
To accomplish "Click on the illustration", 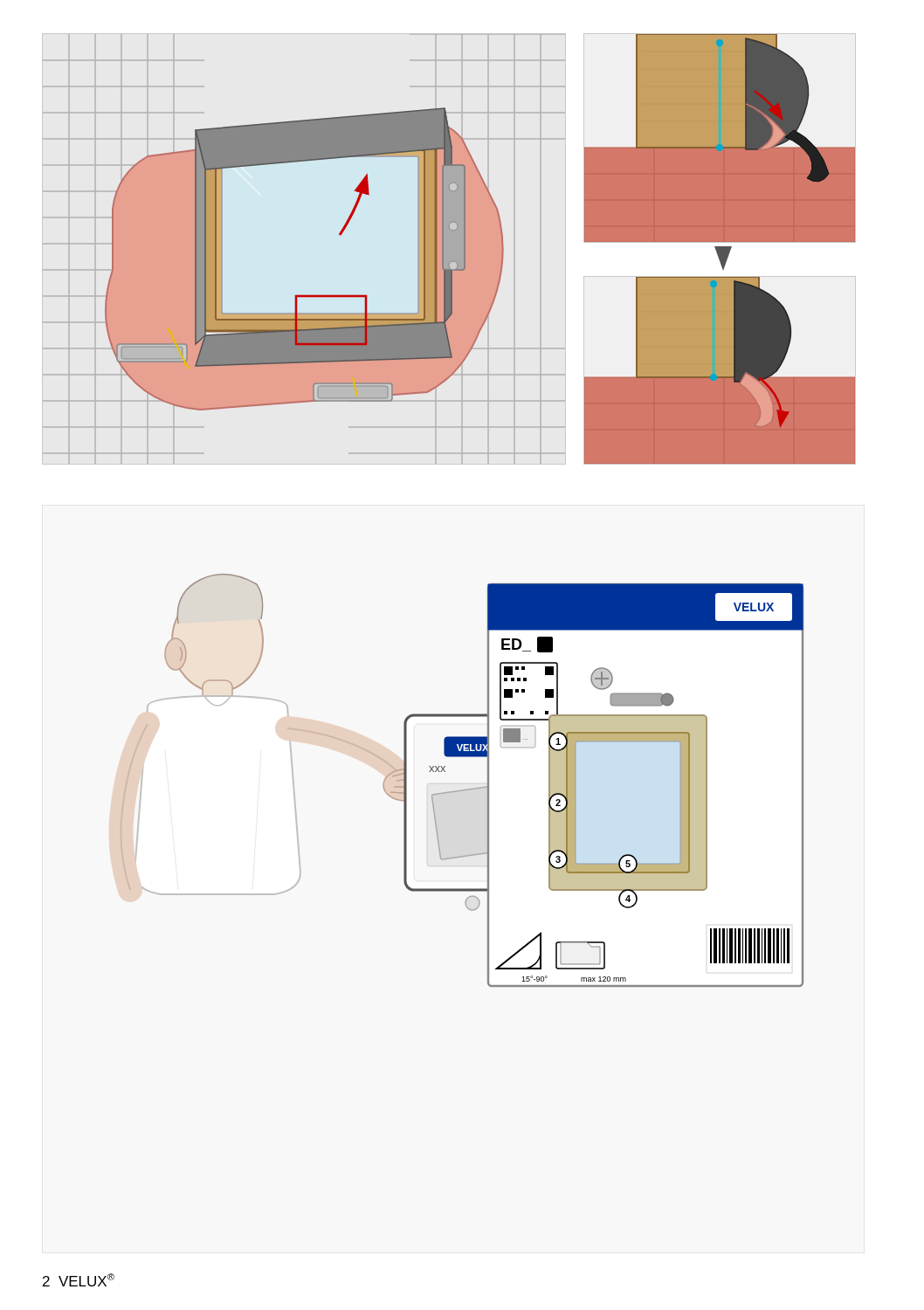I will pos(453,879).
